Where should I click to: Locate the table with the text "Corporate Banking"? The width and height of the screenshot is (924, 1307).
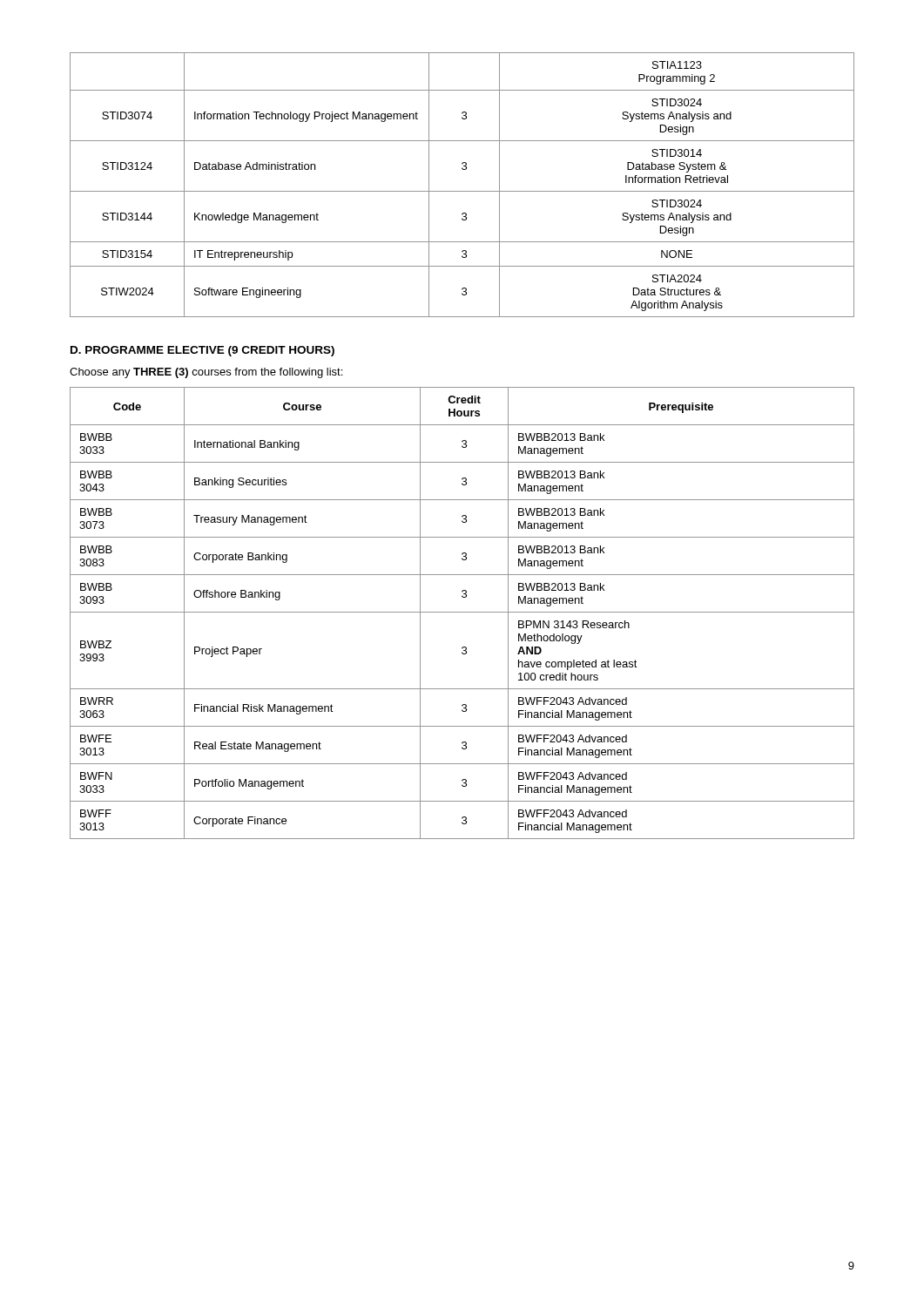click(462, 613)
